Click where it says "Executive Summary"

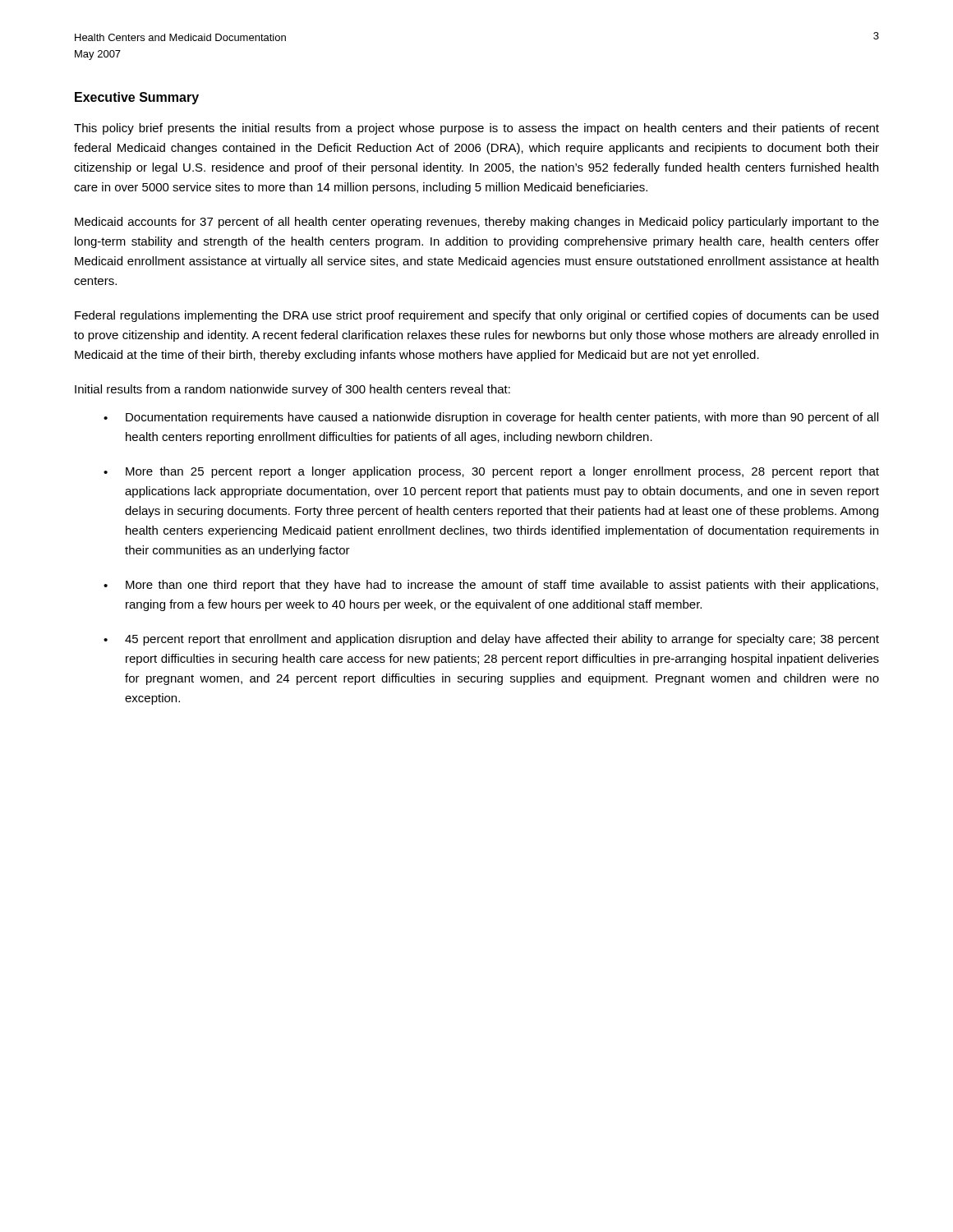(x=136, y=97)
